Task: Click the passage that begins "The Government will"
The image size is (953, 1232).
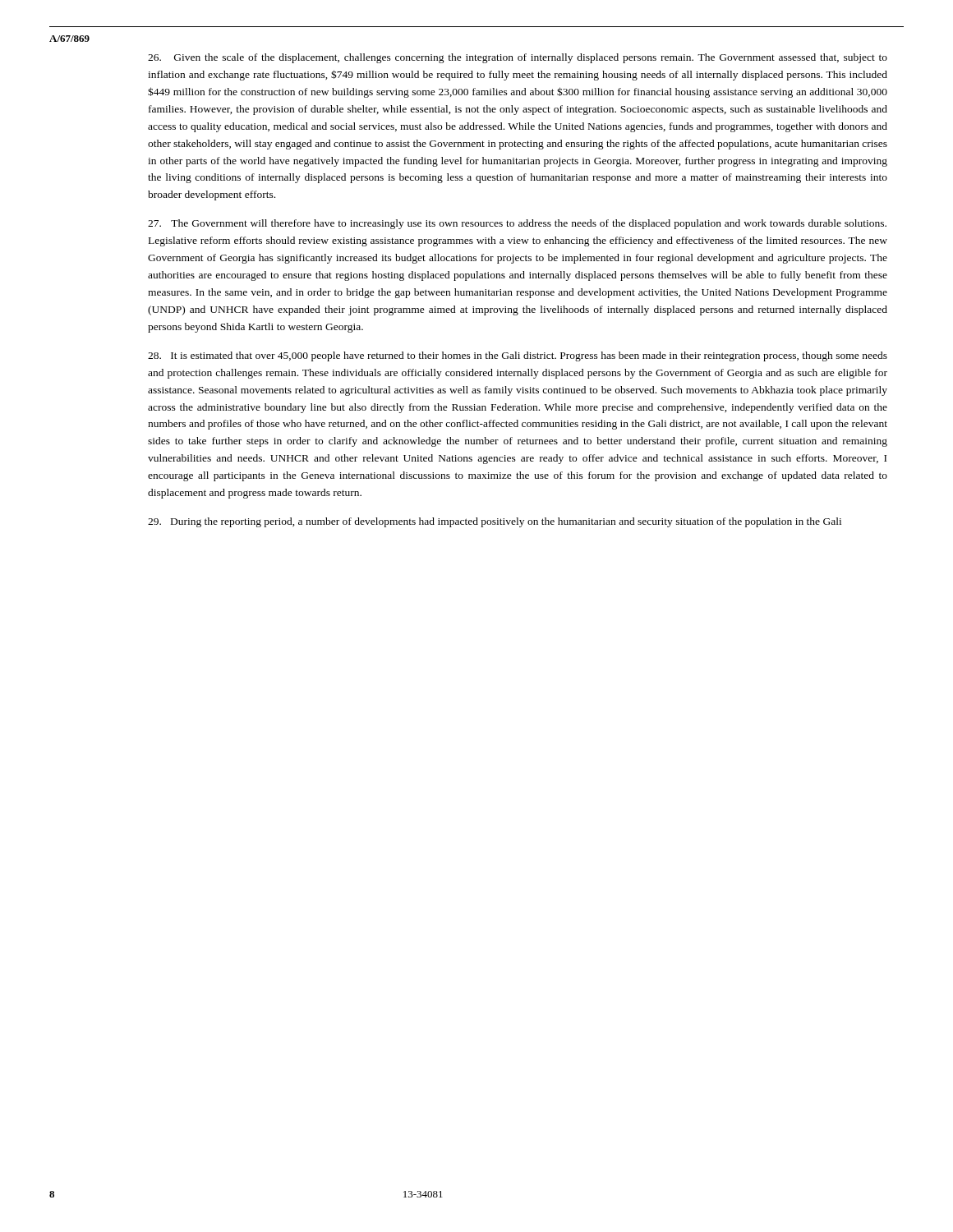Action: 518,275
